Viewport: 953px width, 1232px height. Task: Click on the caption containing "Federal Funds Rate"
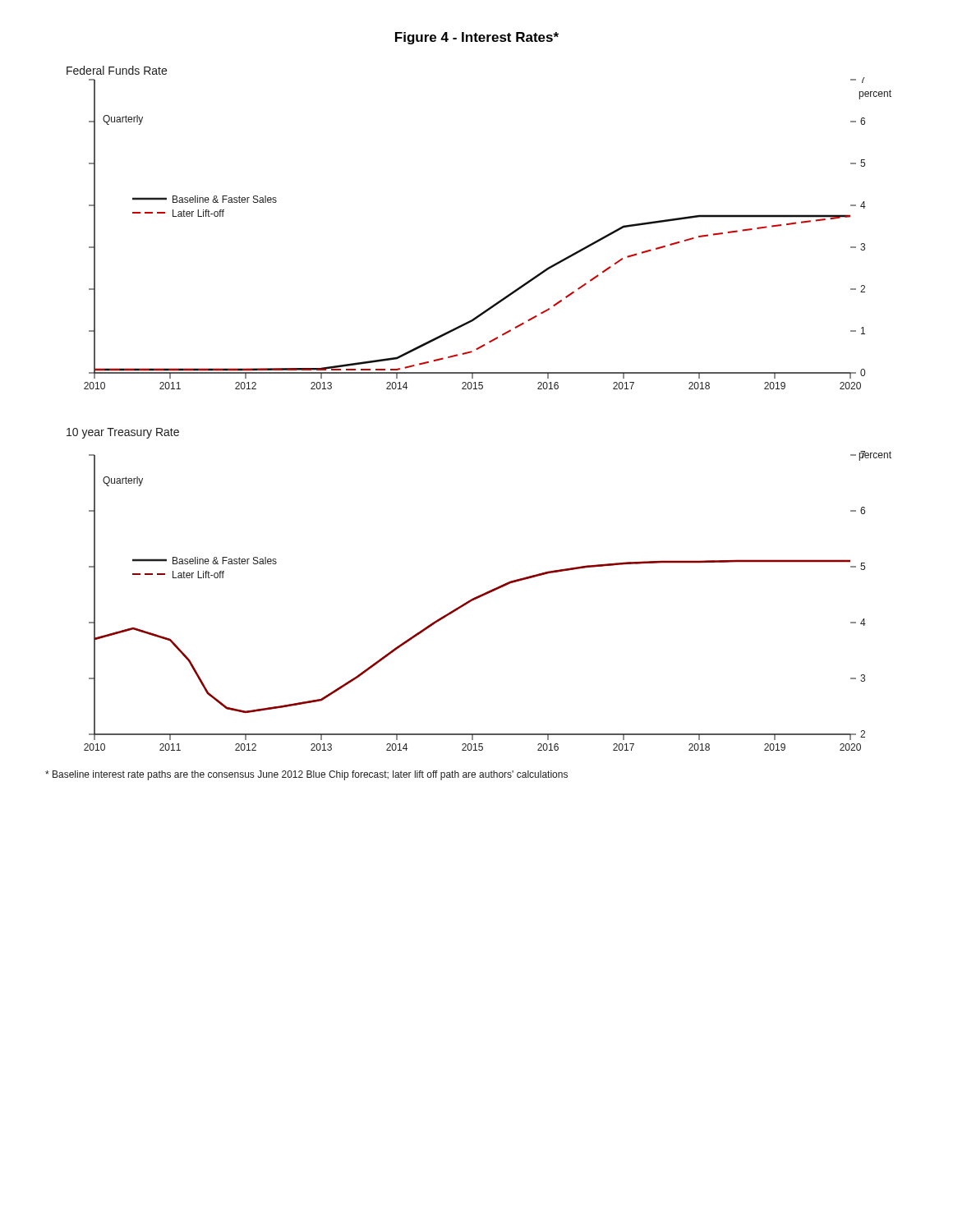(117, 71)
